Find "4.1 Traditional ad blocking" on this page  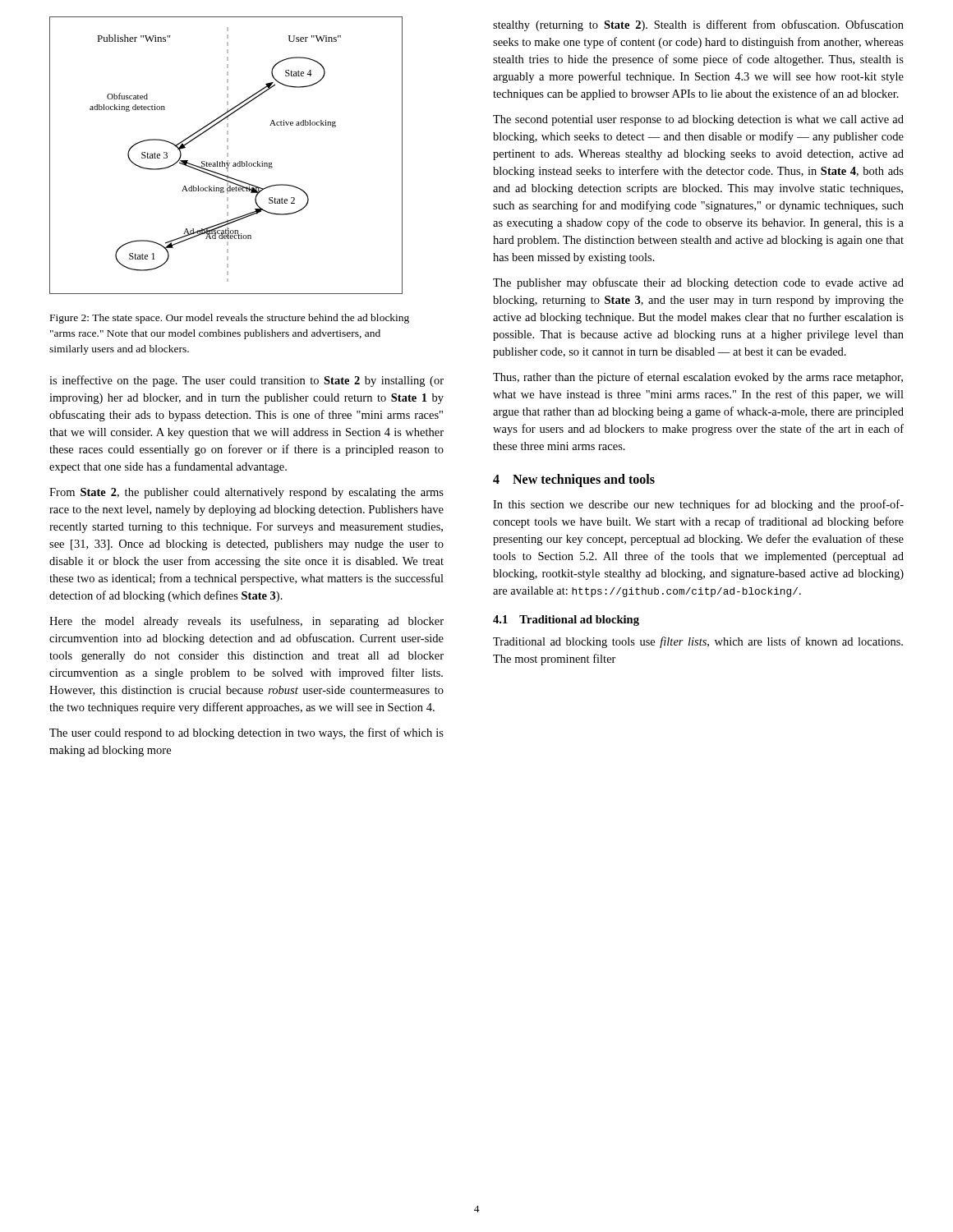(566, 619)
